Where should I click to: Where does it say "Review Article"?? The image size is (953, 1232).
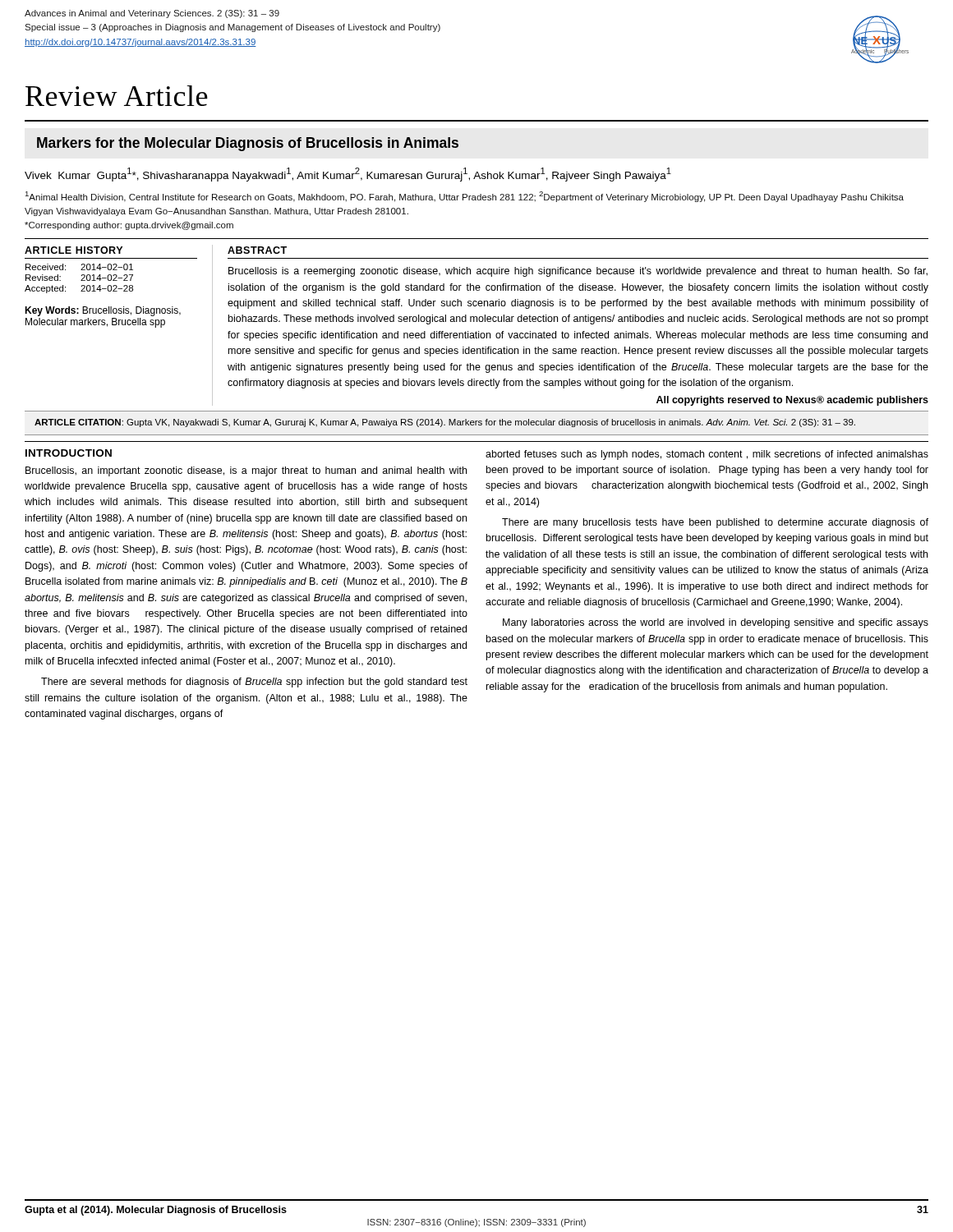point(117,96)
